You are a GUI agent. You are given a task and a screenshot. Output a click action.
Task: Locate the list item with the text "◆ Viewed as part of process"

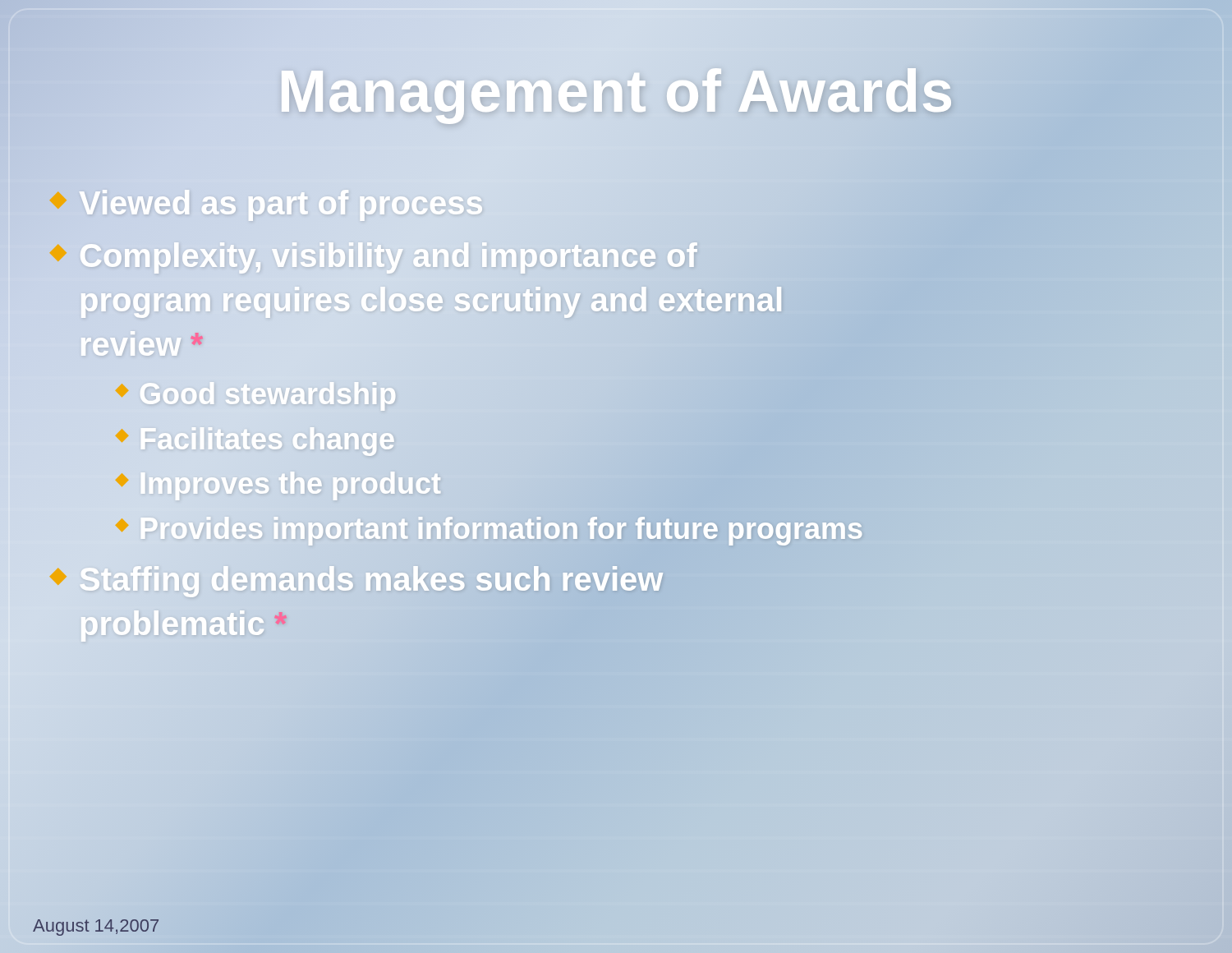click(266, 203)
